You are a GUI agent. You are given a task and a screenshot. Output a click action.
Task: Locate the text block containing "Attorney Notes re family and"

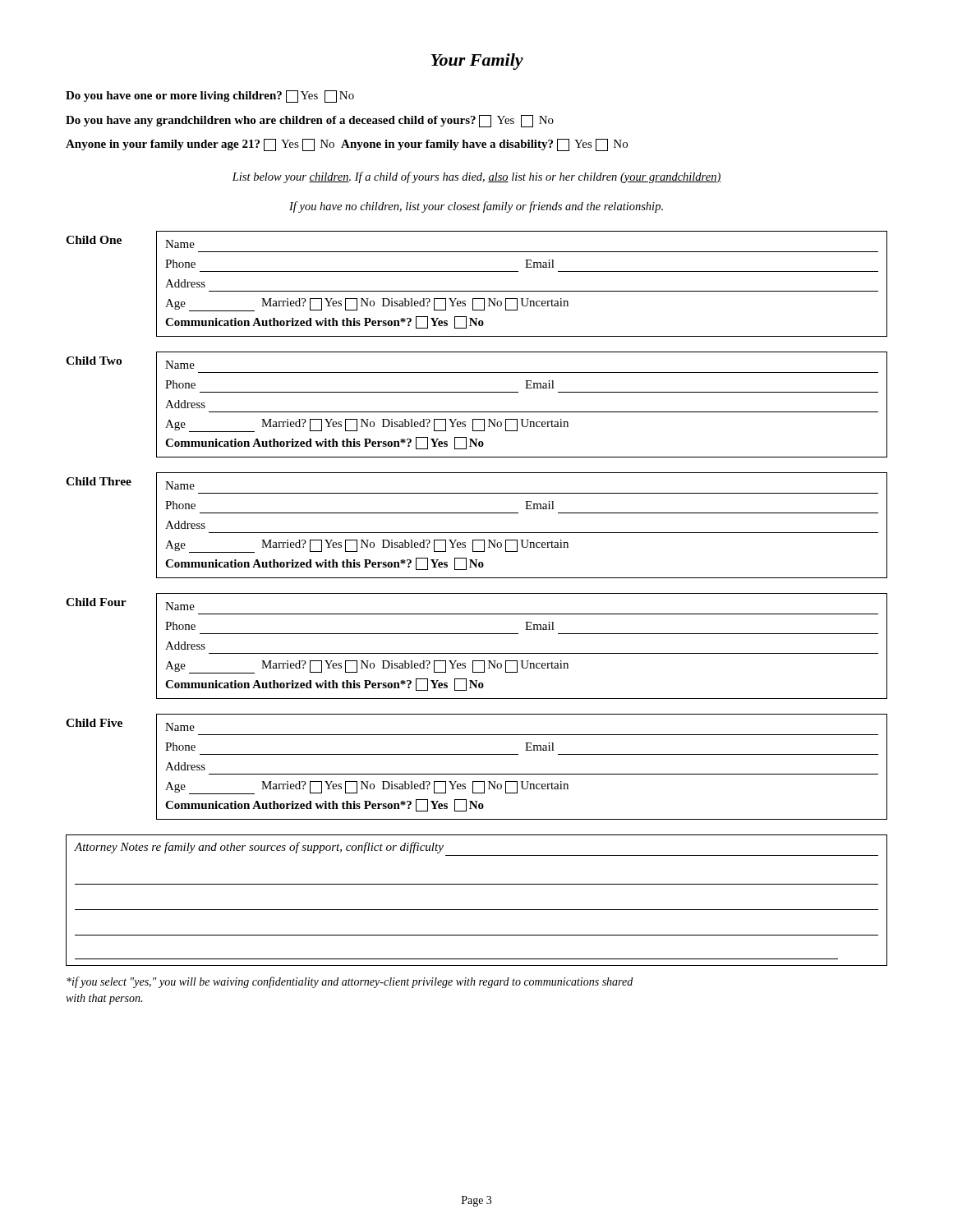coord(476,899)
